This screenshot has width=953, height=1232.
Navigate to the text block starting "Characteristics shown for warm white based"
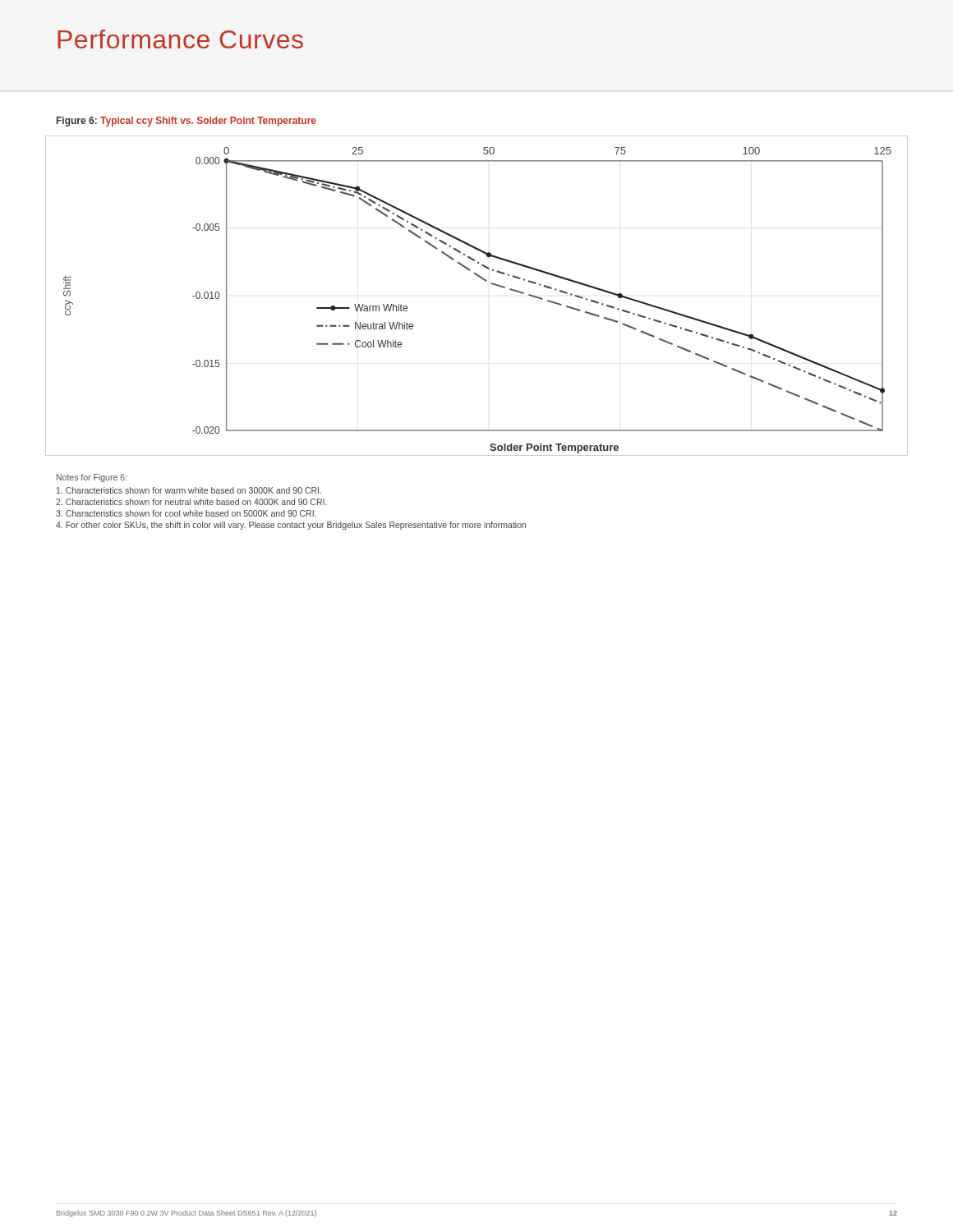pos(189,490)
